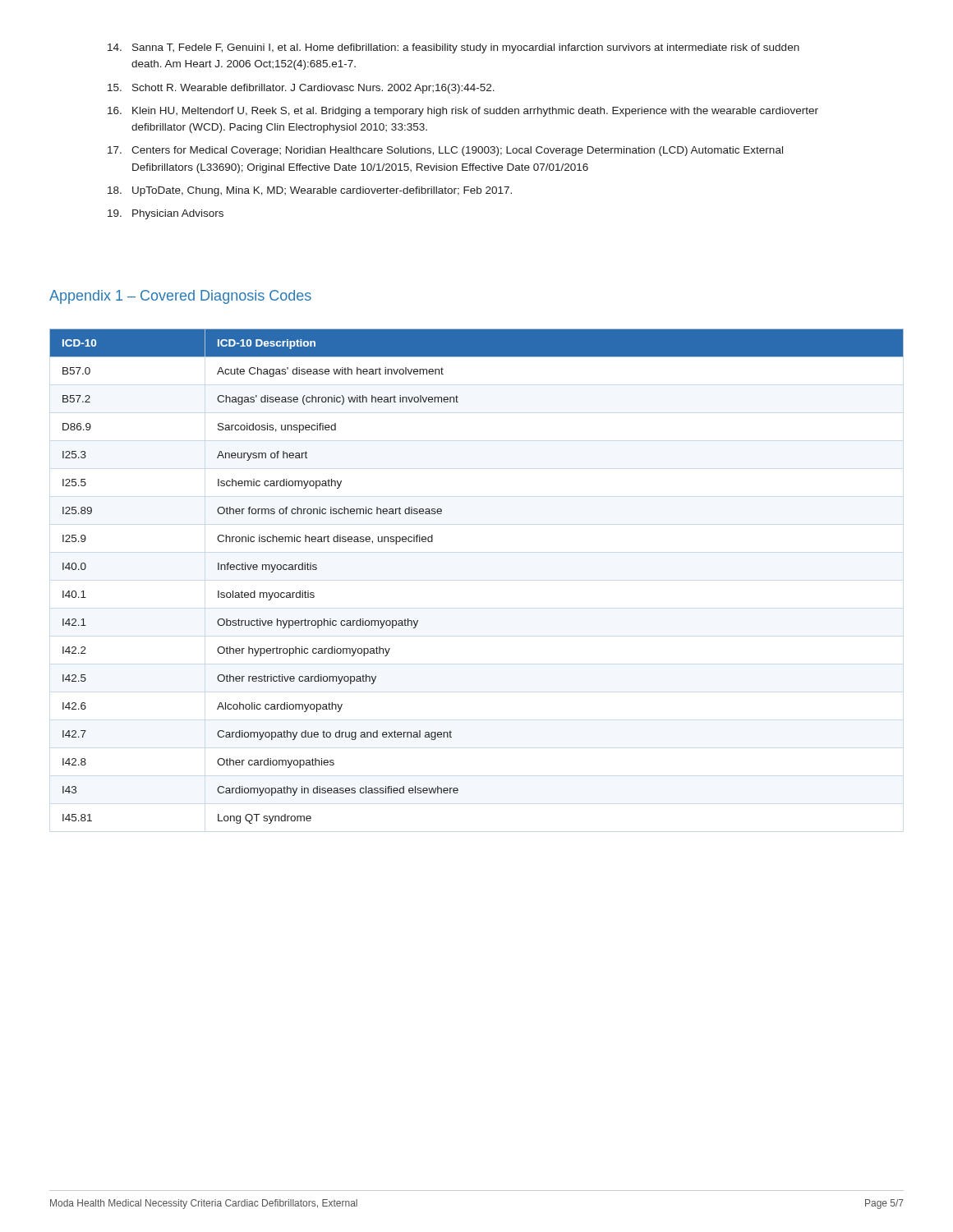Point to the block starting "19. Physician Advisors"
The height and width of the screenshot is (1232, 953).
click(x=165, y=214)
